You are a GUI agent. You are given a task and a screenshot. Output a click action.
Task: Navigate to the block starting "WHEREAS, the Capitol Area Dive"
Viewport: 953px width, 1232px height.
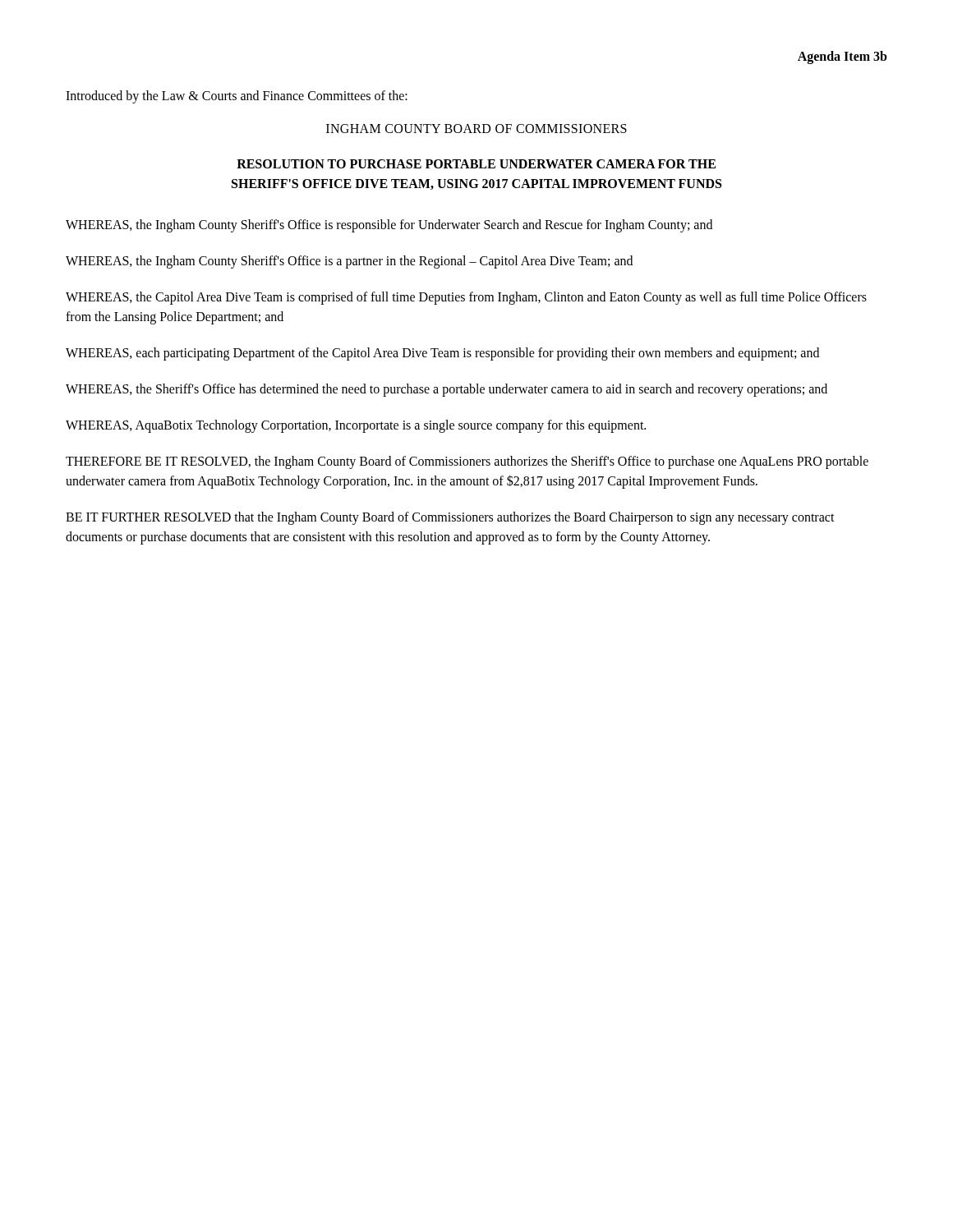[466, 307]
